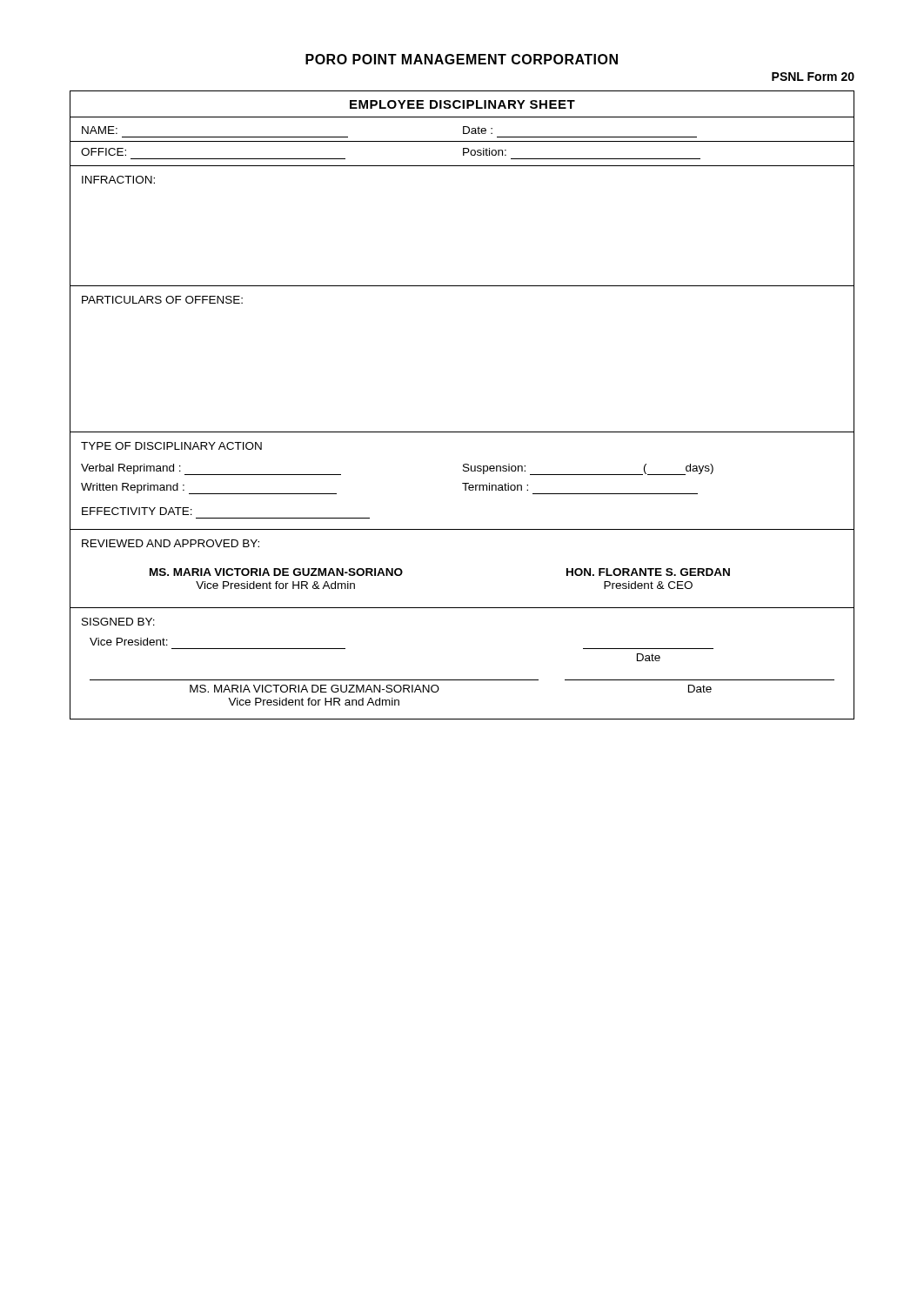This screenshot has height=1305, width=924.
Task: Locate the passage starting "Vice President:"
Action: [129, 642]
